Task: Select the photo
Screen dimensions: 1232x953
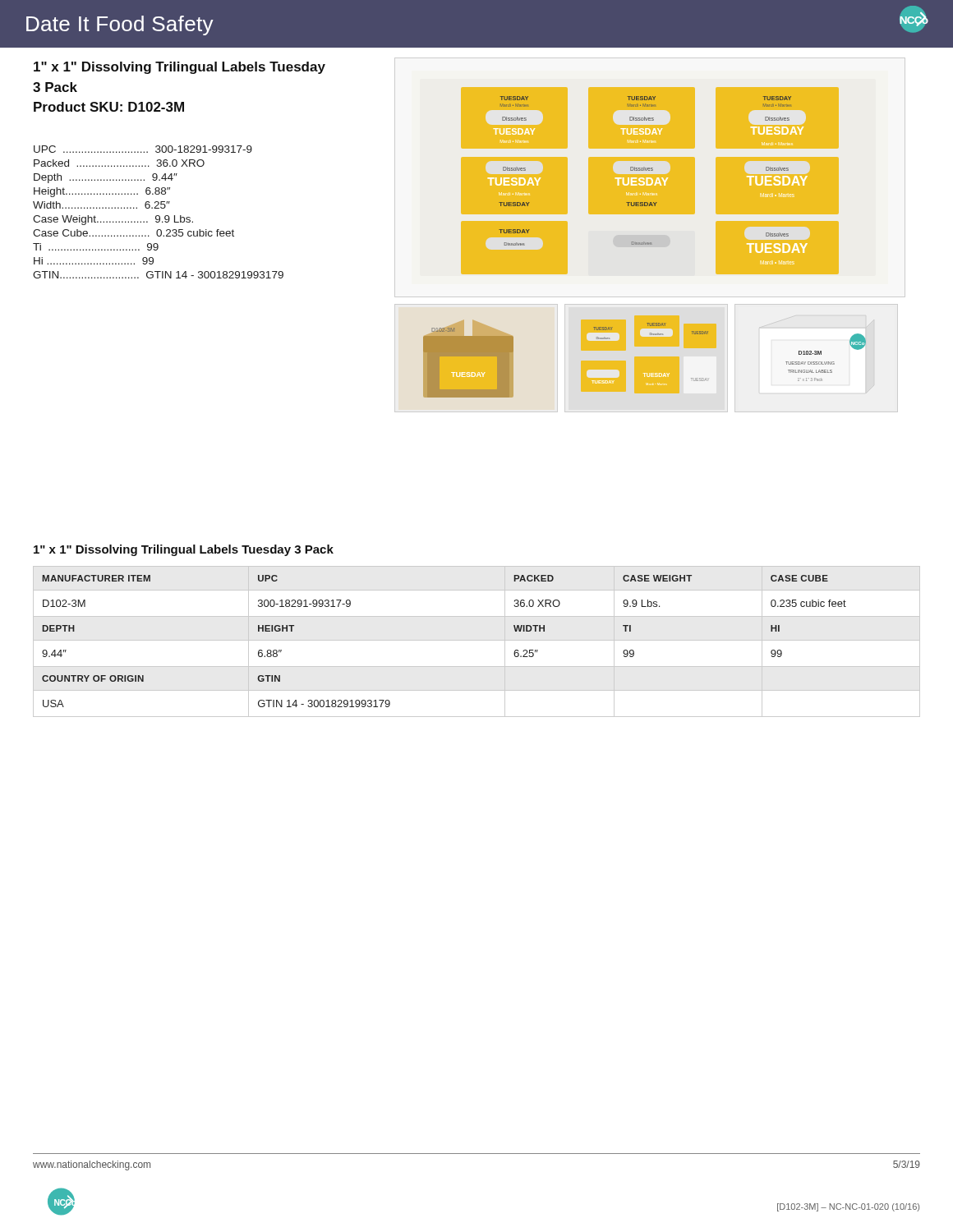Action: 653,235
